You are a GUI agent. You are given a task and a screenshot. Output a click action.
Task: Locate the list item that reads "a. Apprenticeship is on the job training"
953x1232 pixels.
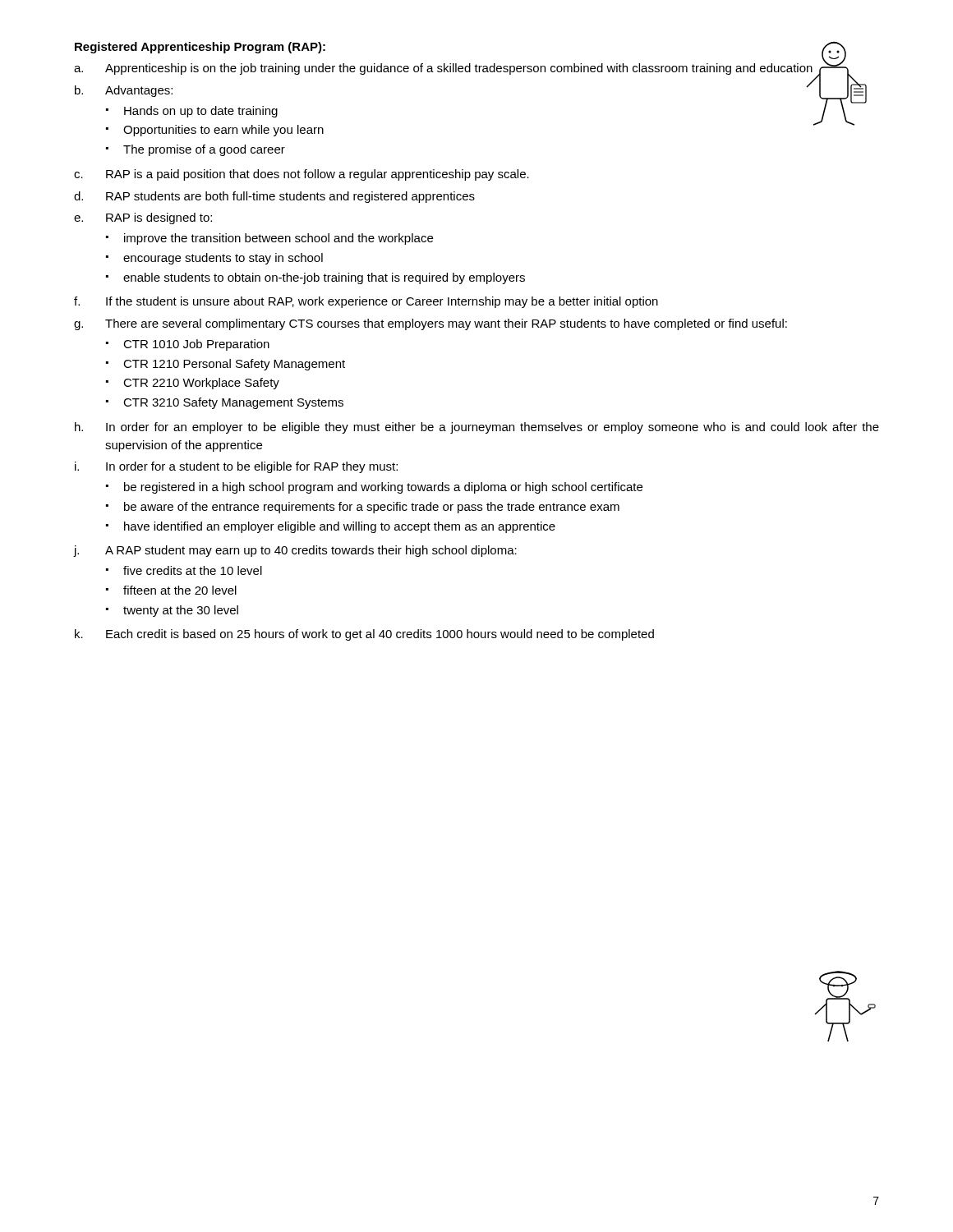(476, 68)
